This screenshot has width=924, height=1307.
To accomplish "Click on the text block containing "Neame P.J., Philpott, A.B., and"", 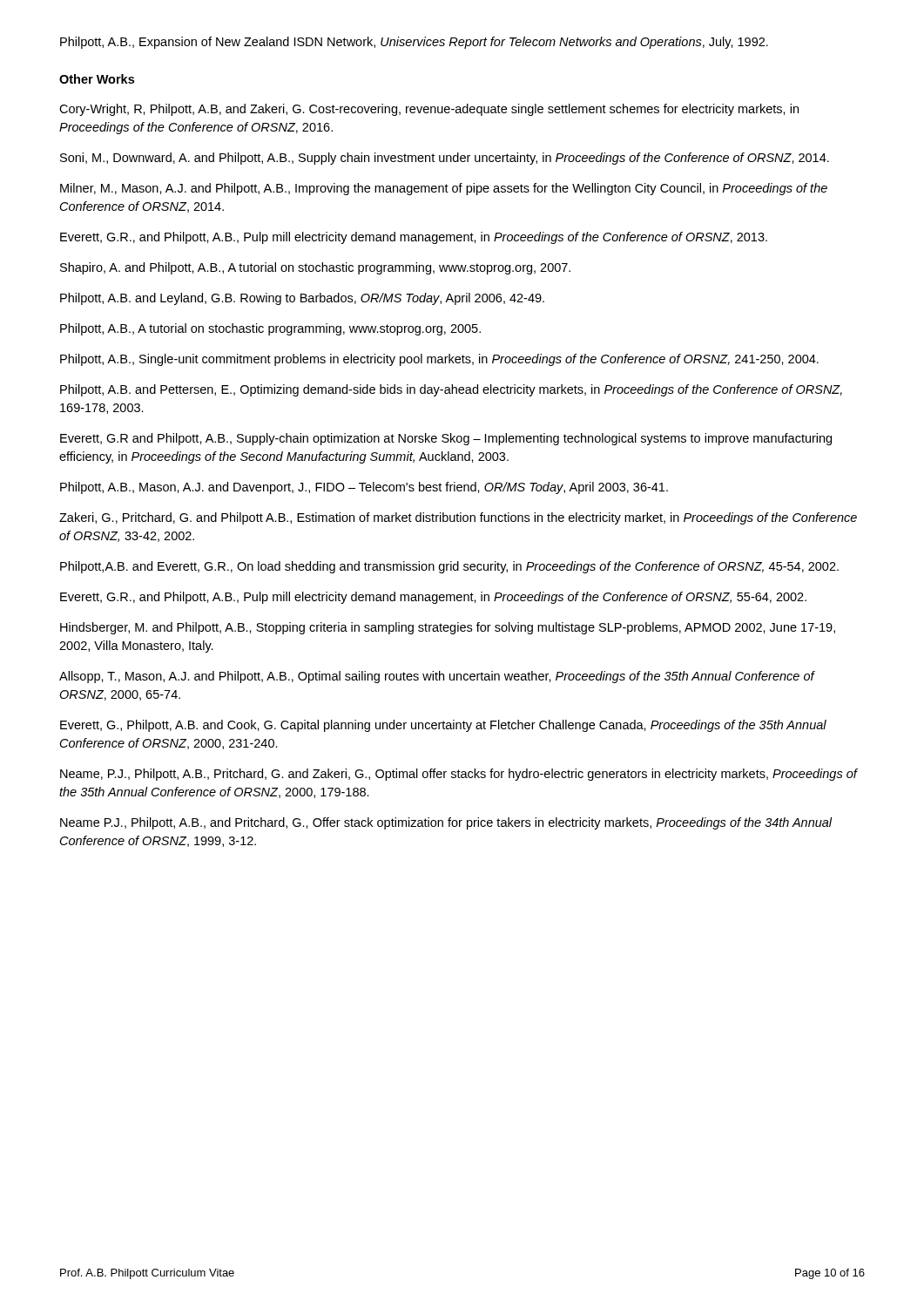I will (x=446, y=832).
